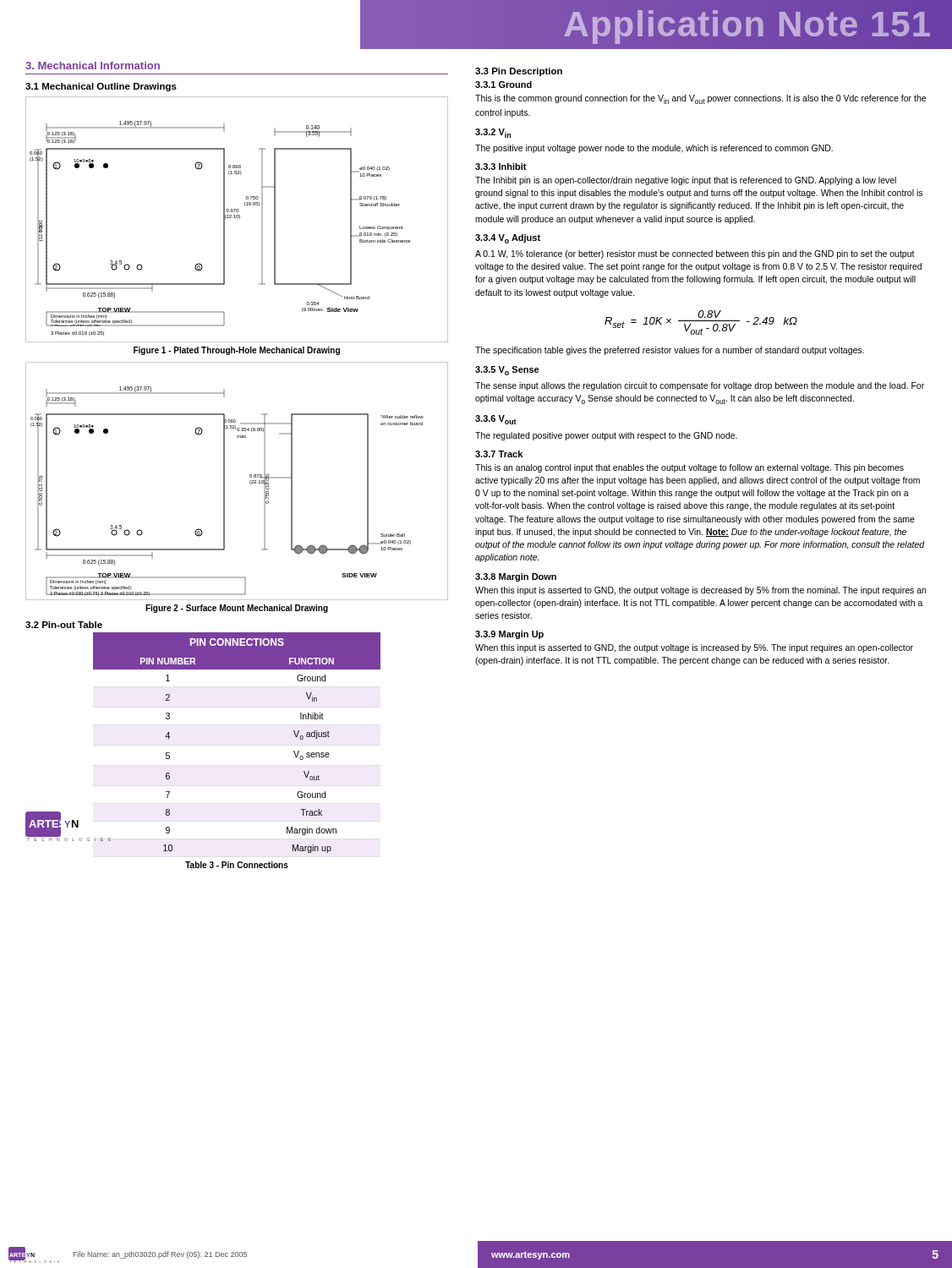
Task: Click where it says "3.2 Pin-out Table"
Action: click(64, 625)
